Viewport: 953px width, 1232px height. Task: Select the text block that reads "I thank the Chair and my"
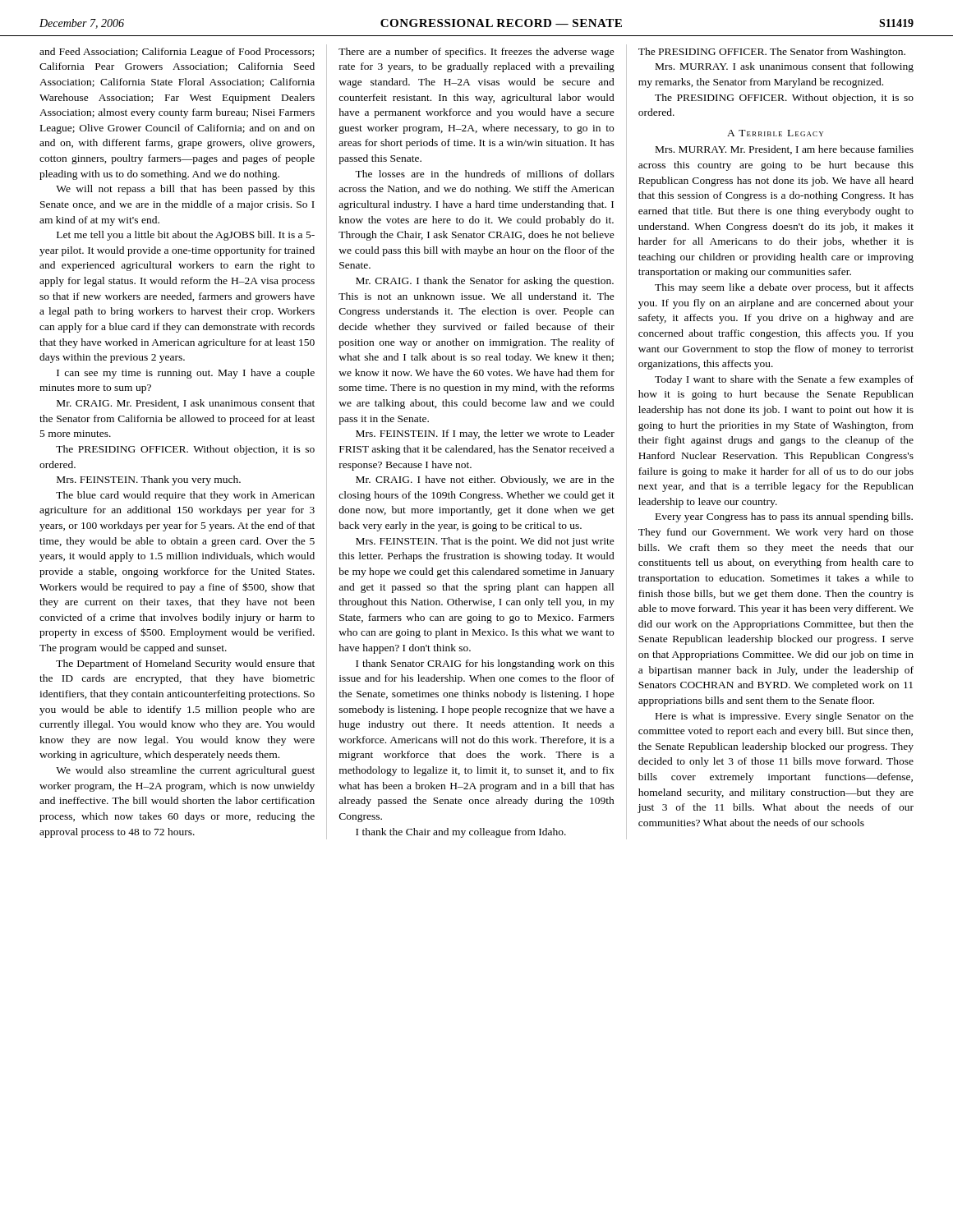(x=476, y=832)
